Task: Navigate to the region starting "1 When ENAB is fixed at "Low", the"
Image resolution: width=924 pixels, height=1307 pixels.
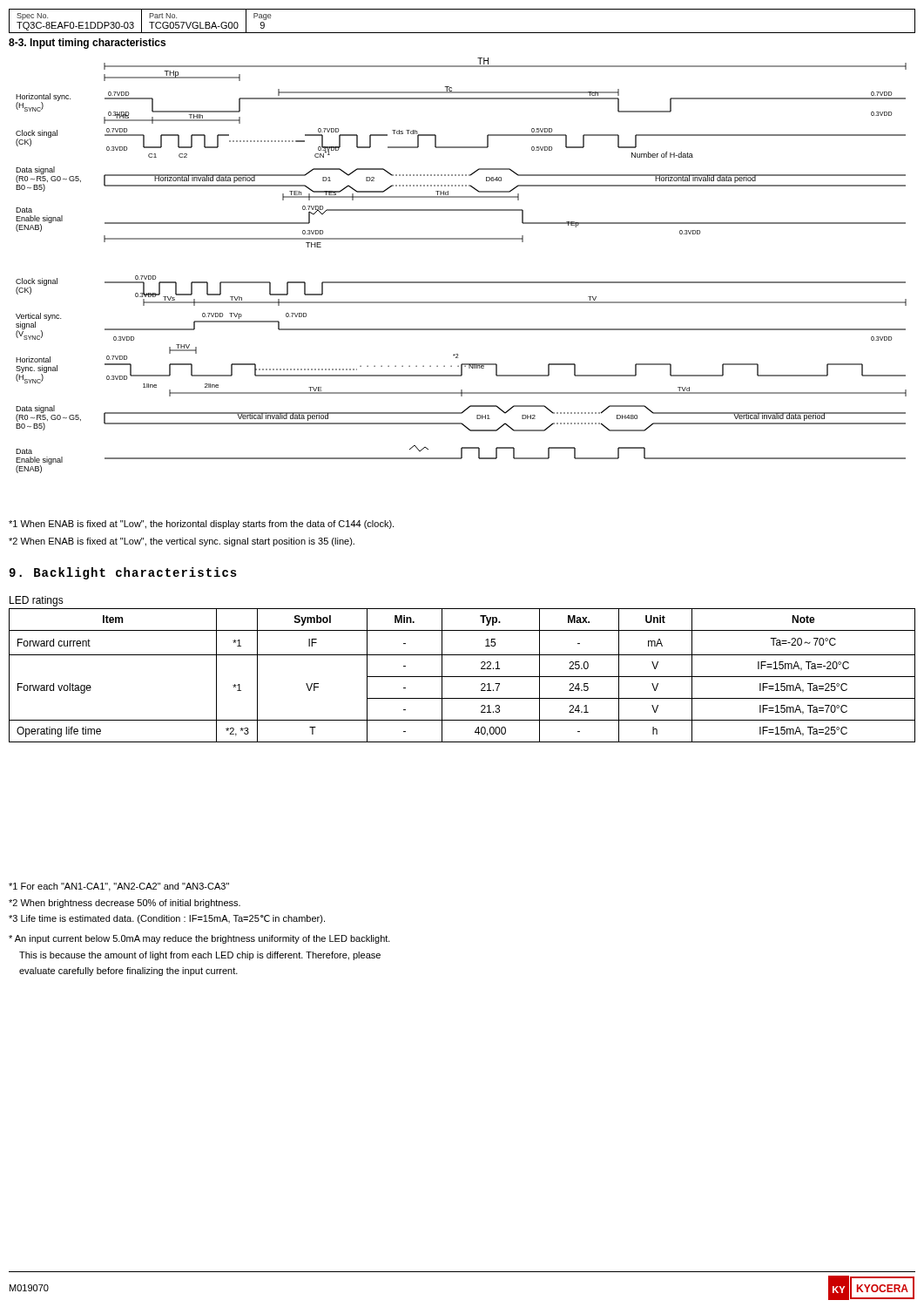Action: [202, 532]
